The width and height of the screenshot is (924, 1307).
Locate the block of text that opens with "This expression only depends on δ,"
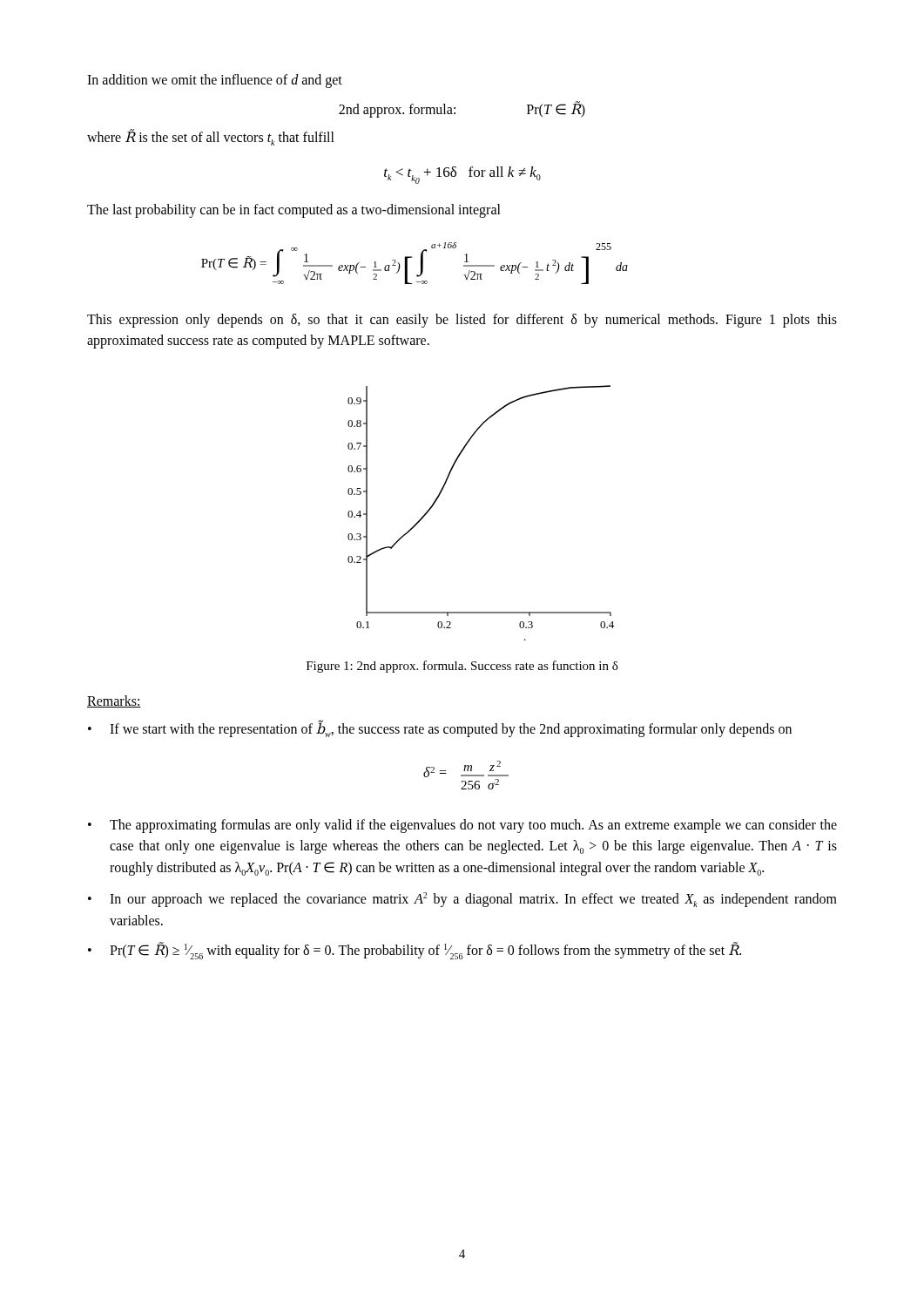click(462, 329)
